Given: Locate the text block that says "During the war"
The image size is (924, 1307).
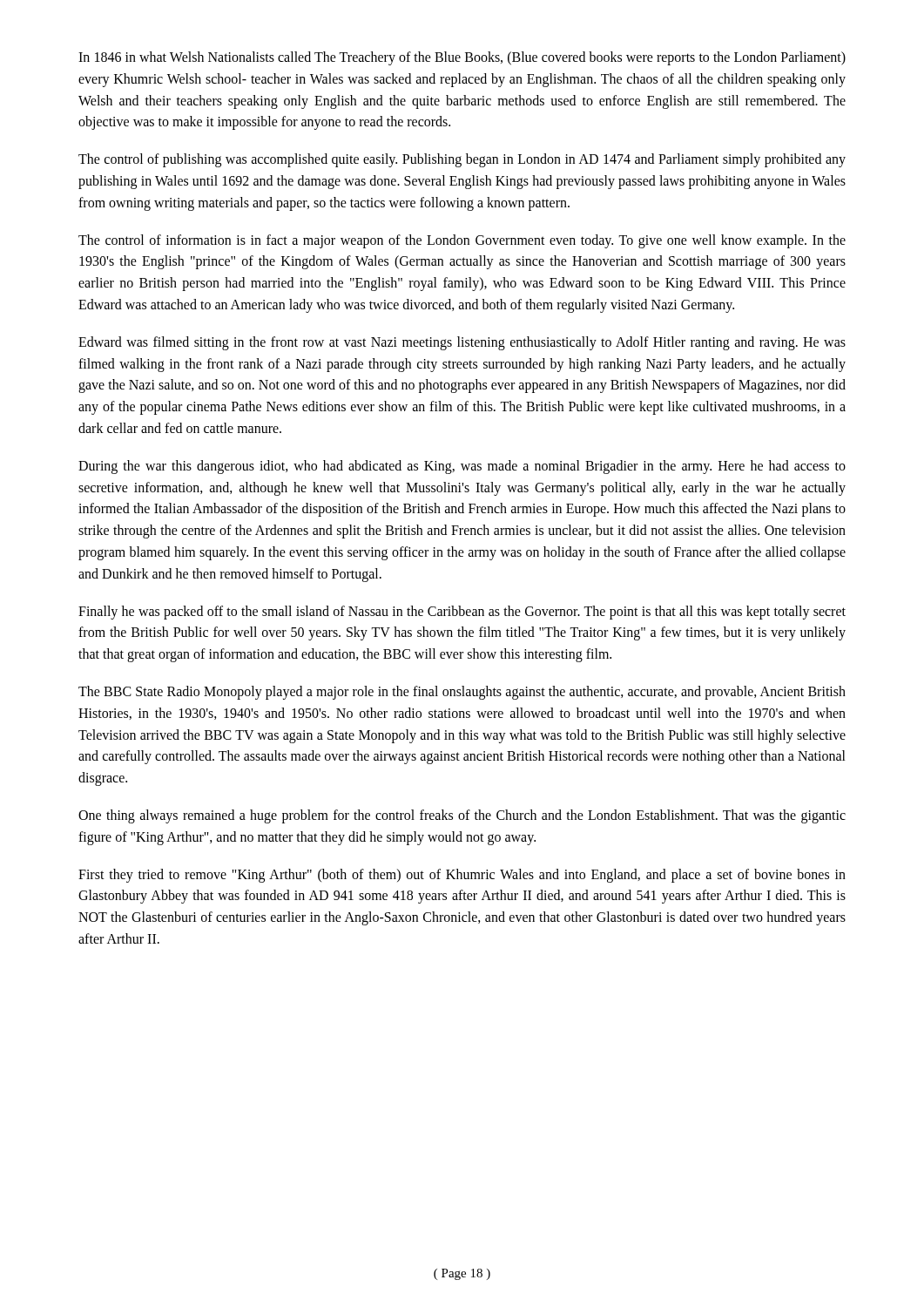Looking at the screenshot, I should point(462,520).
